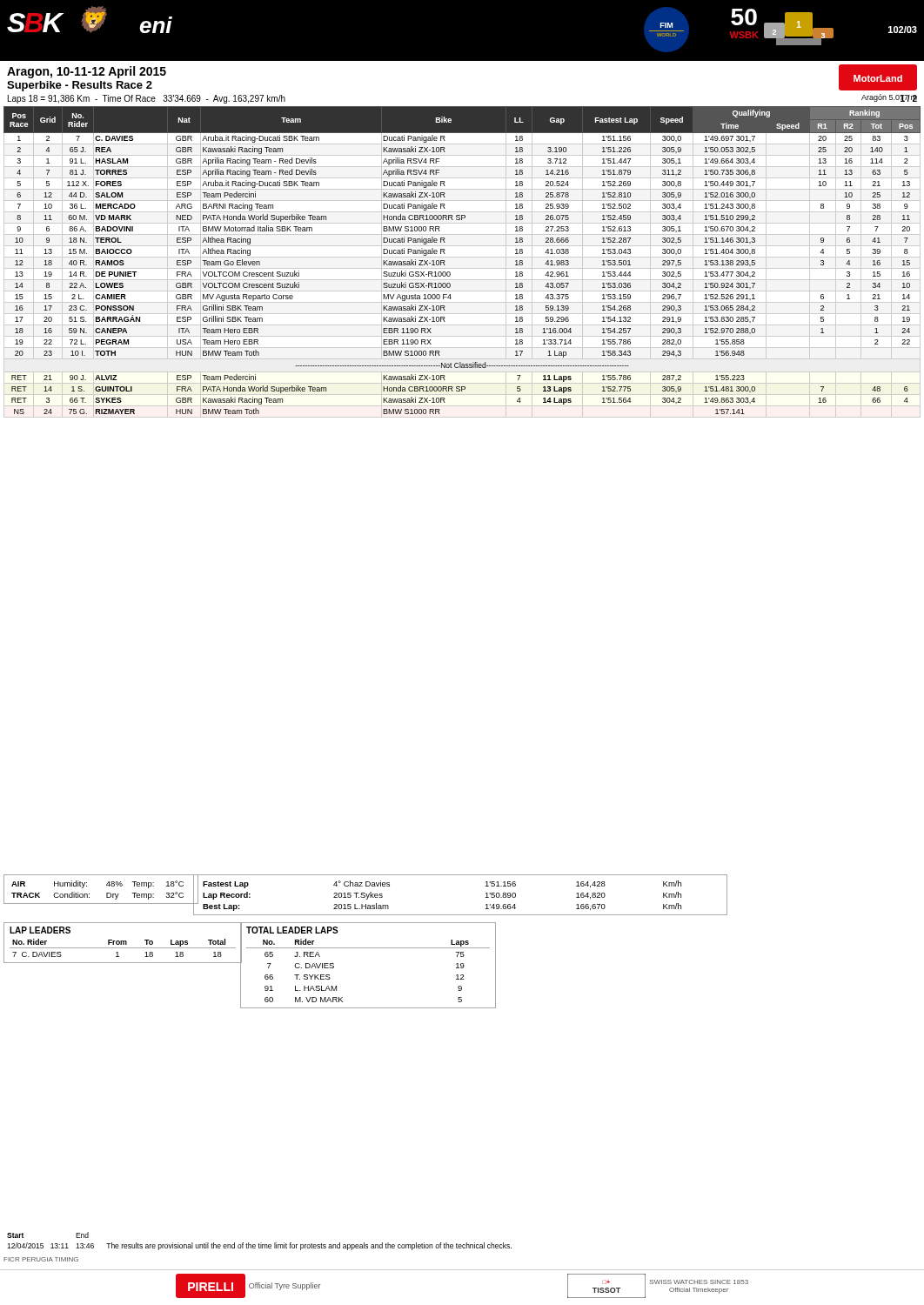Navigate to the passage starting "AIRHumidity:48%Temp:18°C TRACKCondition:DryTemp:32°C"
Screen dimensions: 1305x924
101,889
